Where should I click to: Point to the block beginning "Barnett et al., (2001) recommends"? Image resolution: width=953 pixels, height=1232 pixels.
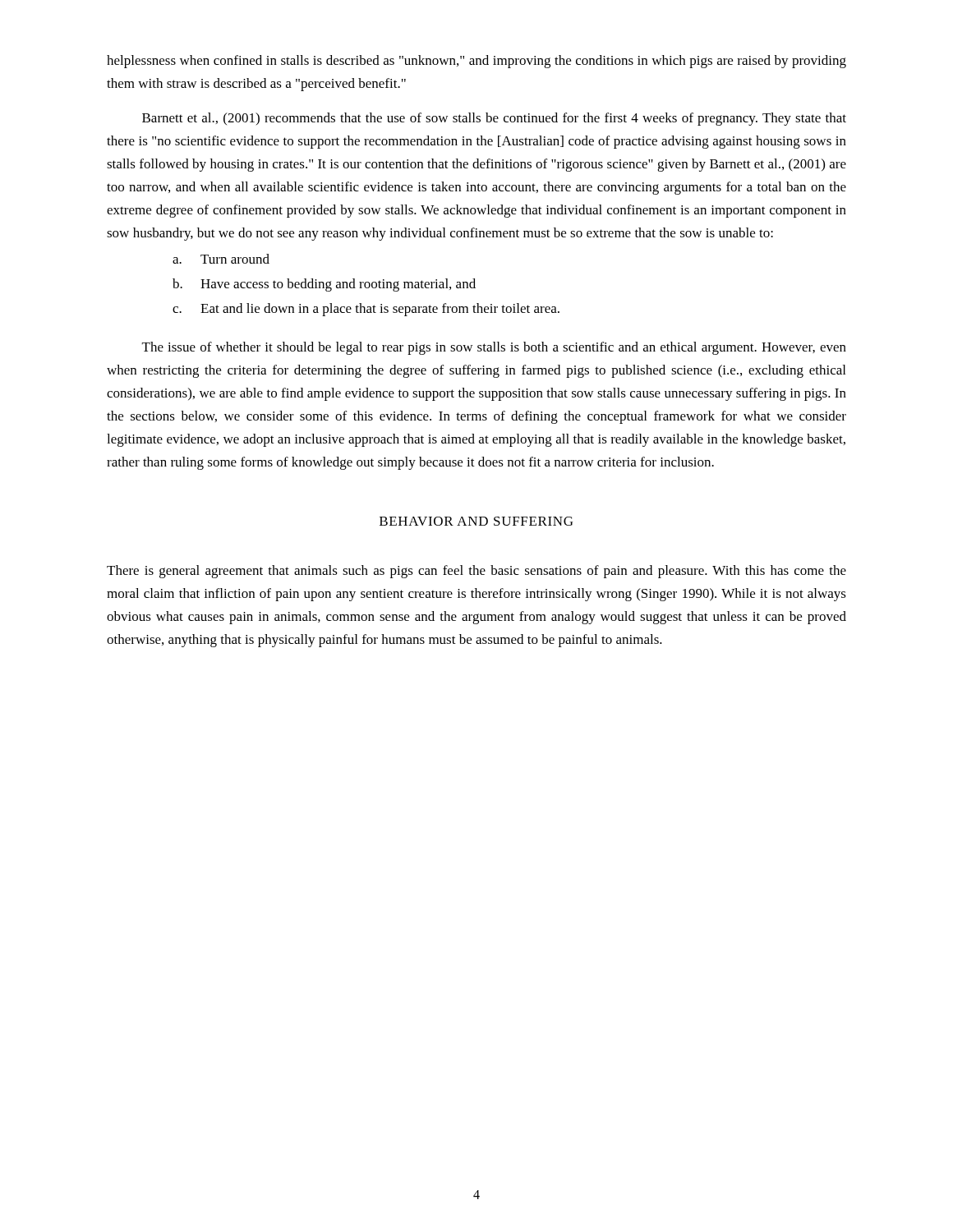click(476, 176)
